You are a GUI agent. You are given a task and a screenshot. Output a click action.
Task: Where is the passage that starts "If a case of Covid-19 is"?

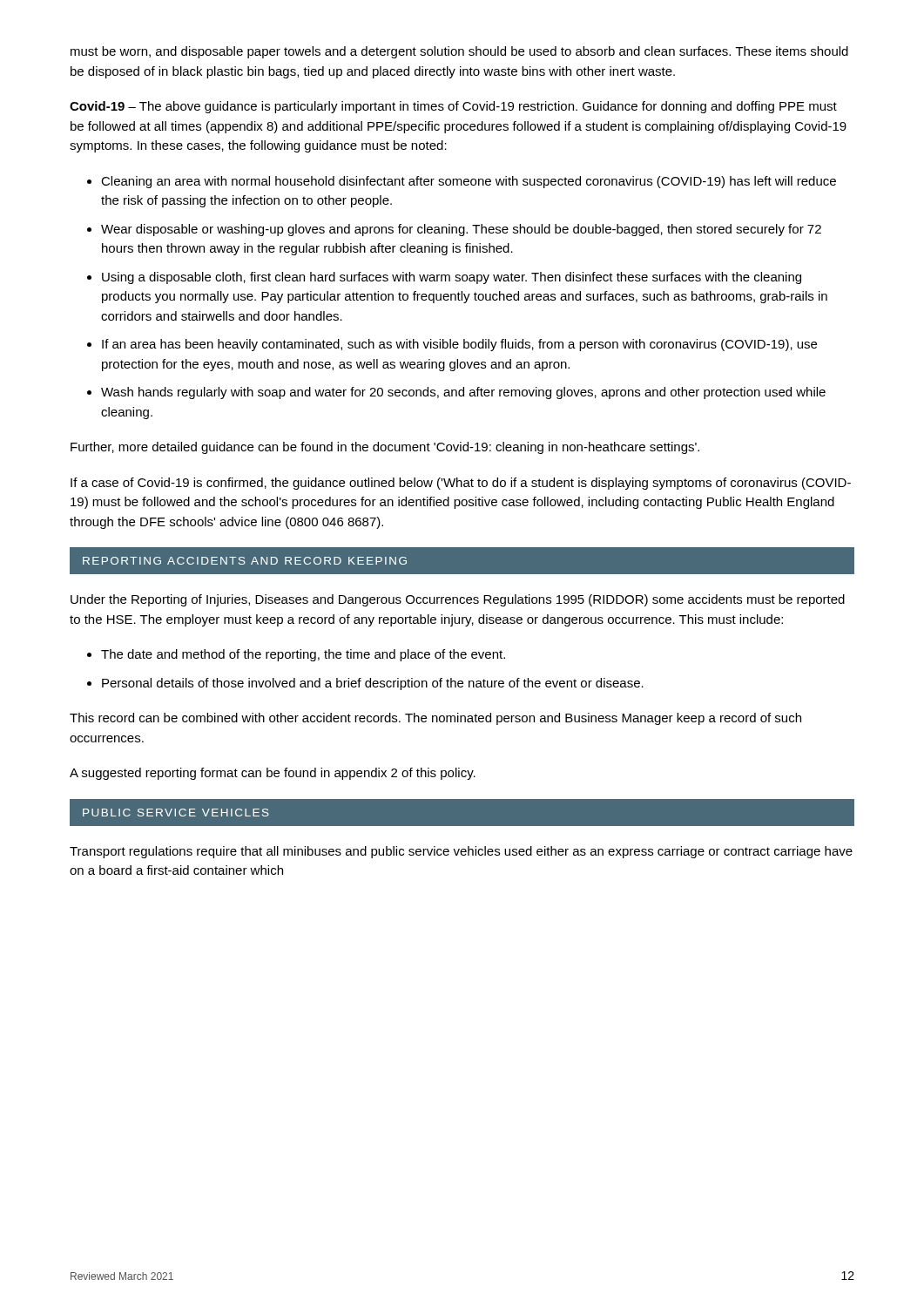tap(460, 501)
